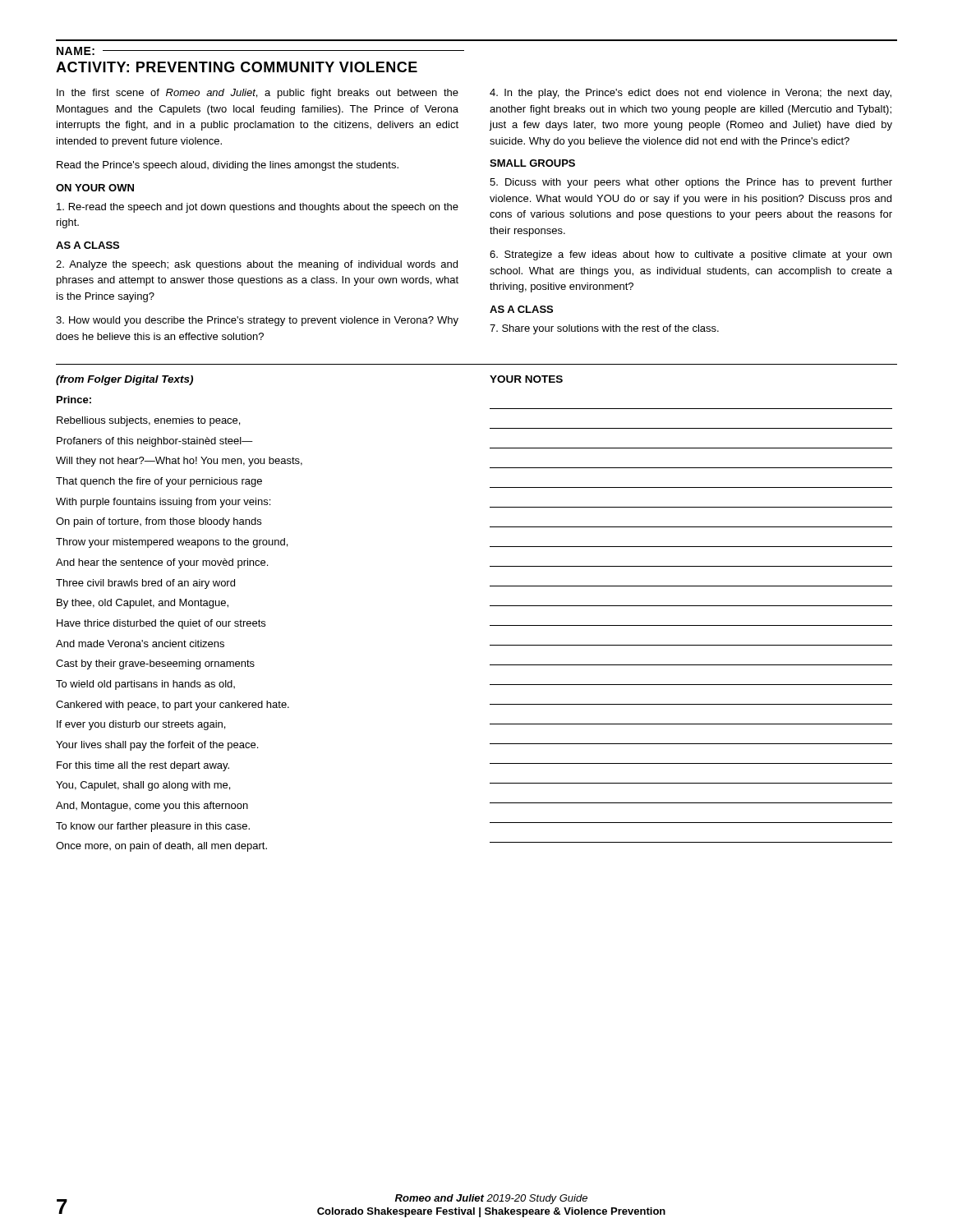
Task: Click on the text block that reads "Rebellious subjects, enemies to peace,"
Action: point(257,634)
